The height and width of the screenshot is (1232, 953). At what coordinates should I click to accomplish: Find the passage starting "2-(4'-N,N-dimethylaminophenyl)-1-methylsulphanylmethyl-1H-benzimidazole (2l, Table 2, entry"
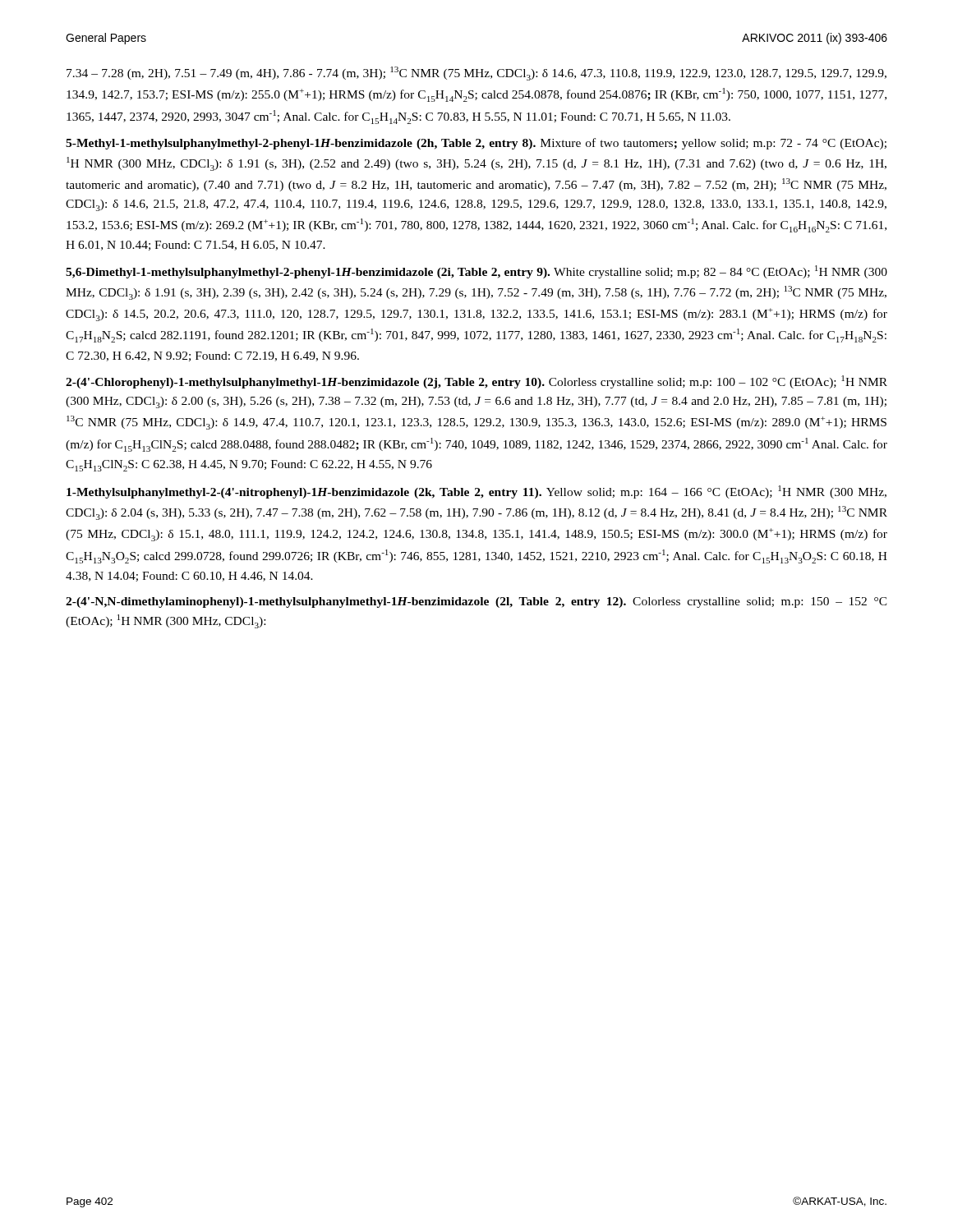click(476, 612)
